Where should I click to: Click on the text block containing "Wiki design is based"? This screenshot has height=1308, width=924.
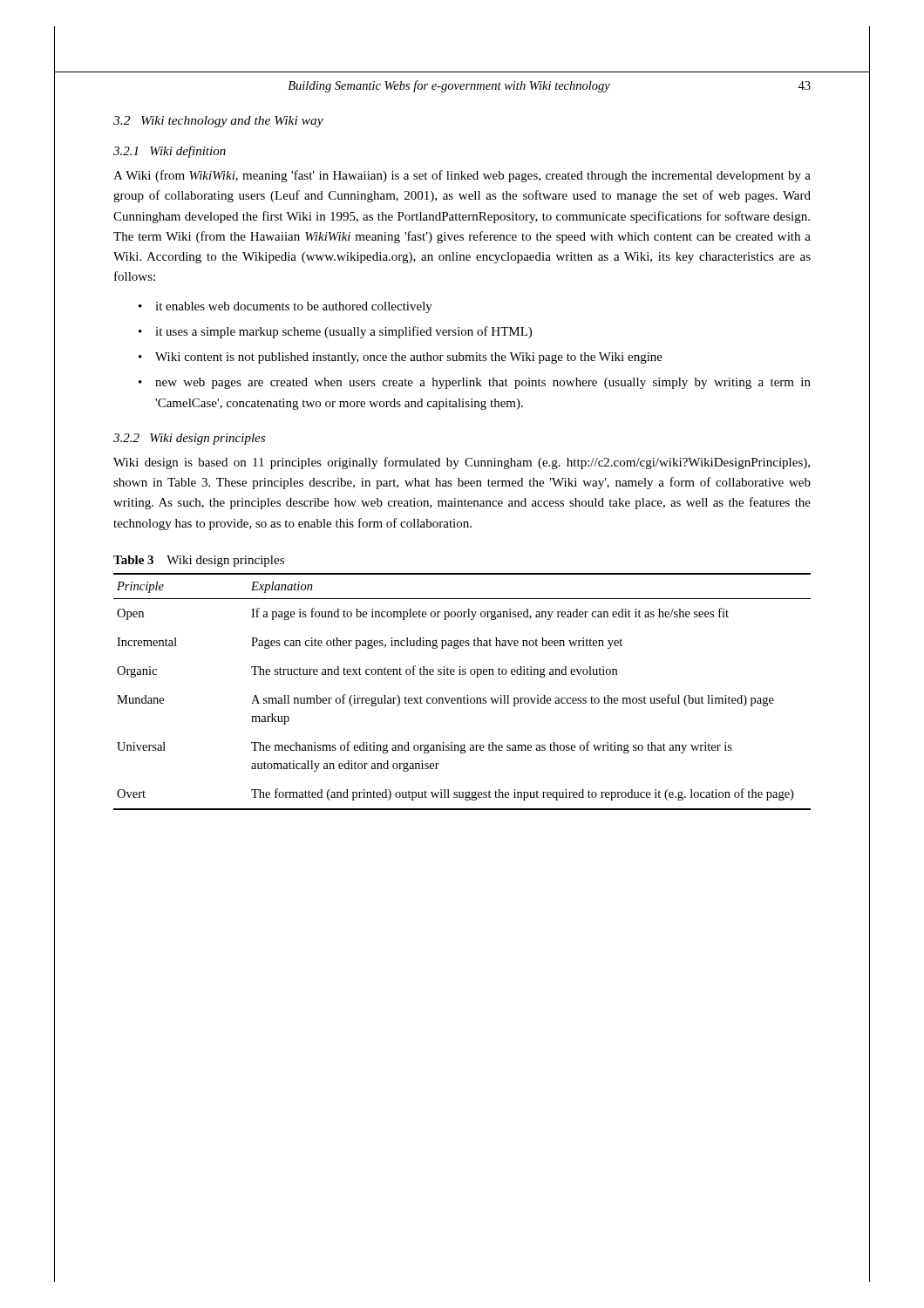click(462, 492)
